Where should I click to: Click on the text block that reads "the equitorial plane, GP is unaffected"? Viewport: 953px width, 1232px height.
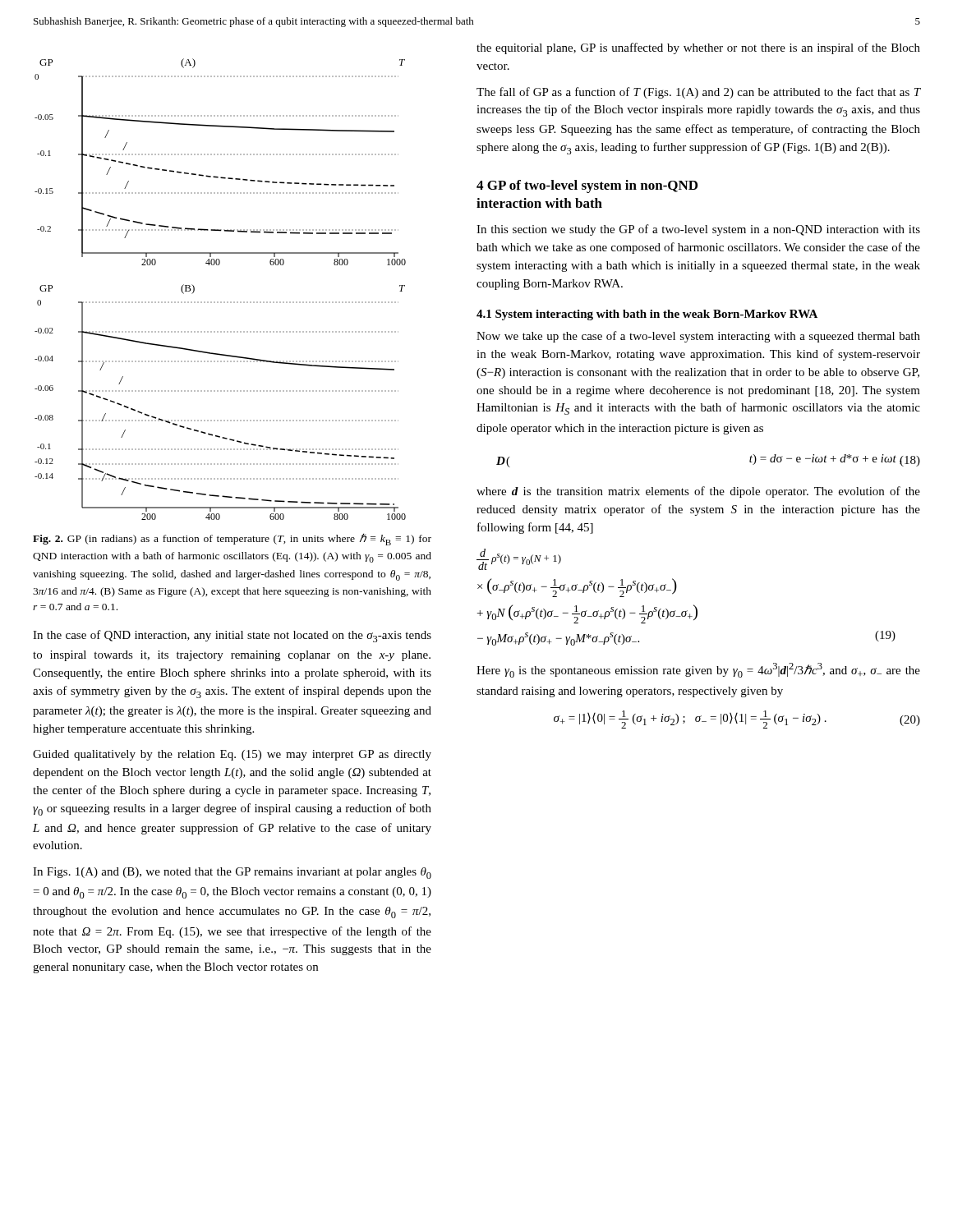coord(698,99)
